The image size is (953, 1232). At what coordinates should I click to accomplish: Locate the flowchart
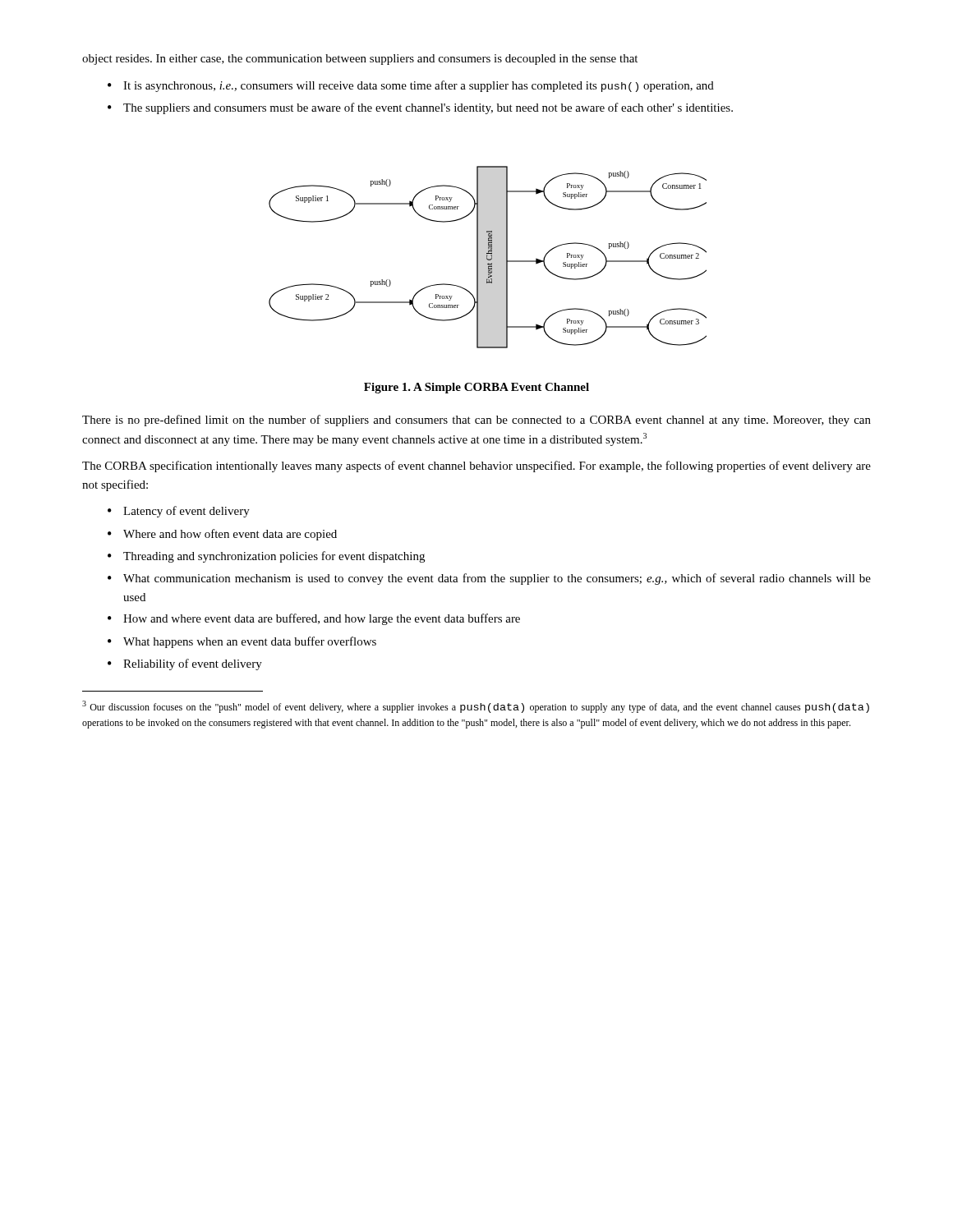click(x=476, y=257)
